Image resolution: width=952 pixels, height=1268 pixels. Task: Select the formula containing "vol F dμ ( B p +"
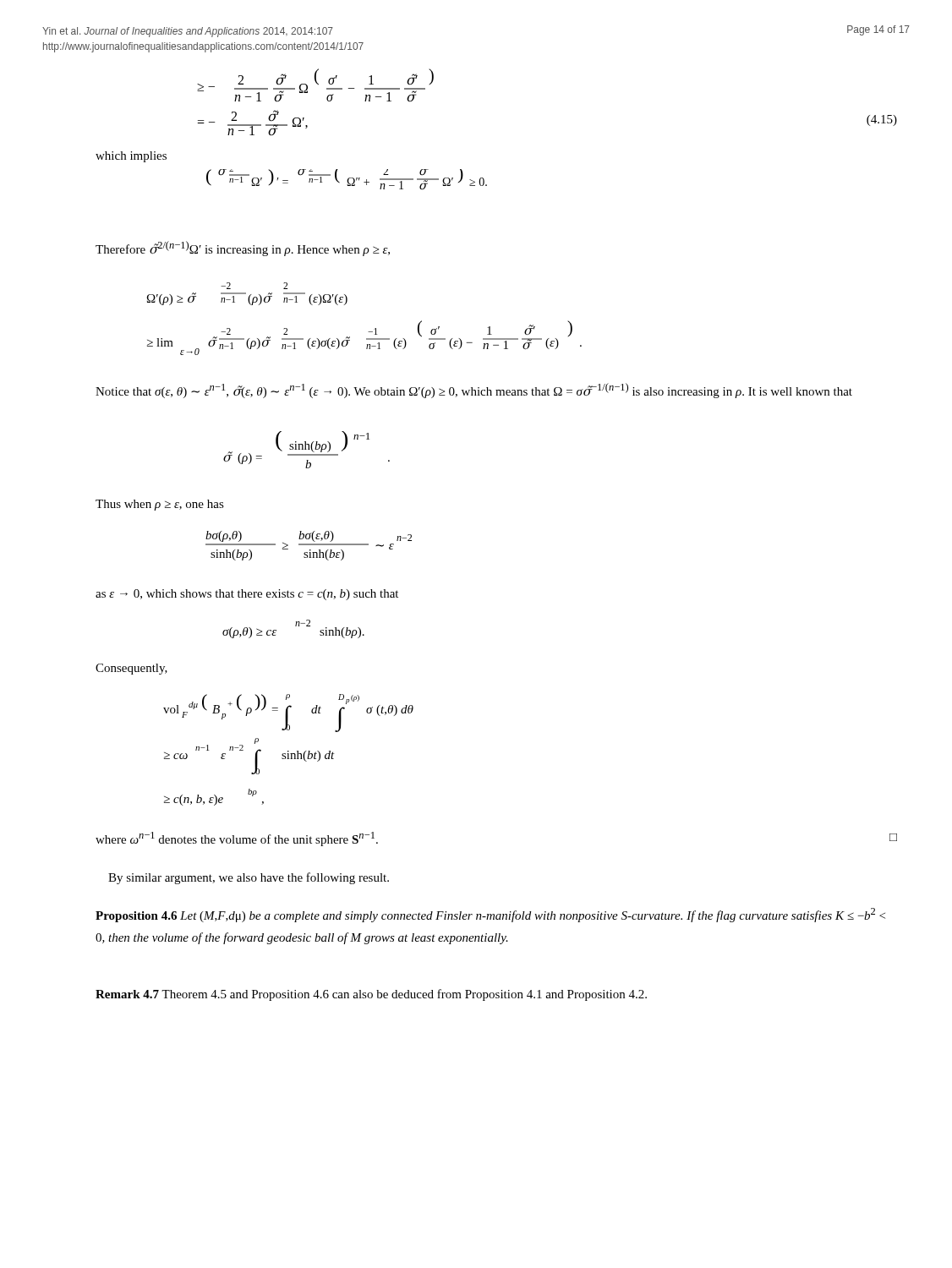tap(288, 713)
